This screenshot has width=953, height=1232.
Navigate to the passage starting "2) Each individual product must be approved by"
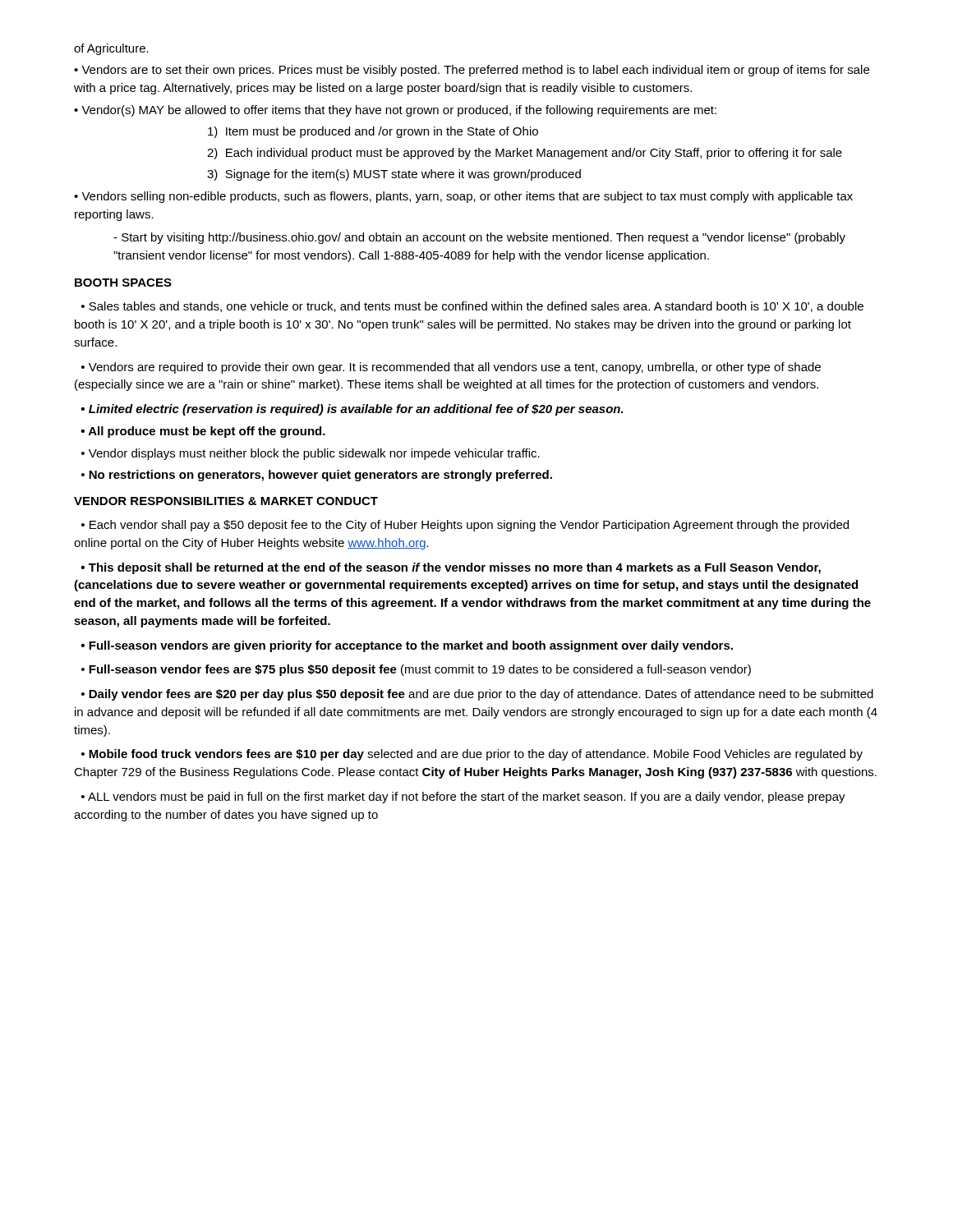click(536, 152)
